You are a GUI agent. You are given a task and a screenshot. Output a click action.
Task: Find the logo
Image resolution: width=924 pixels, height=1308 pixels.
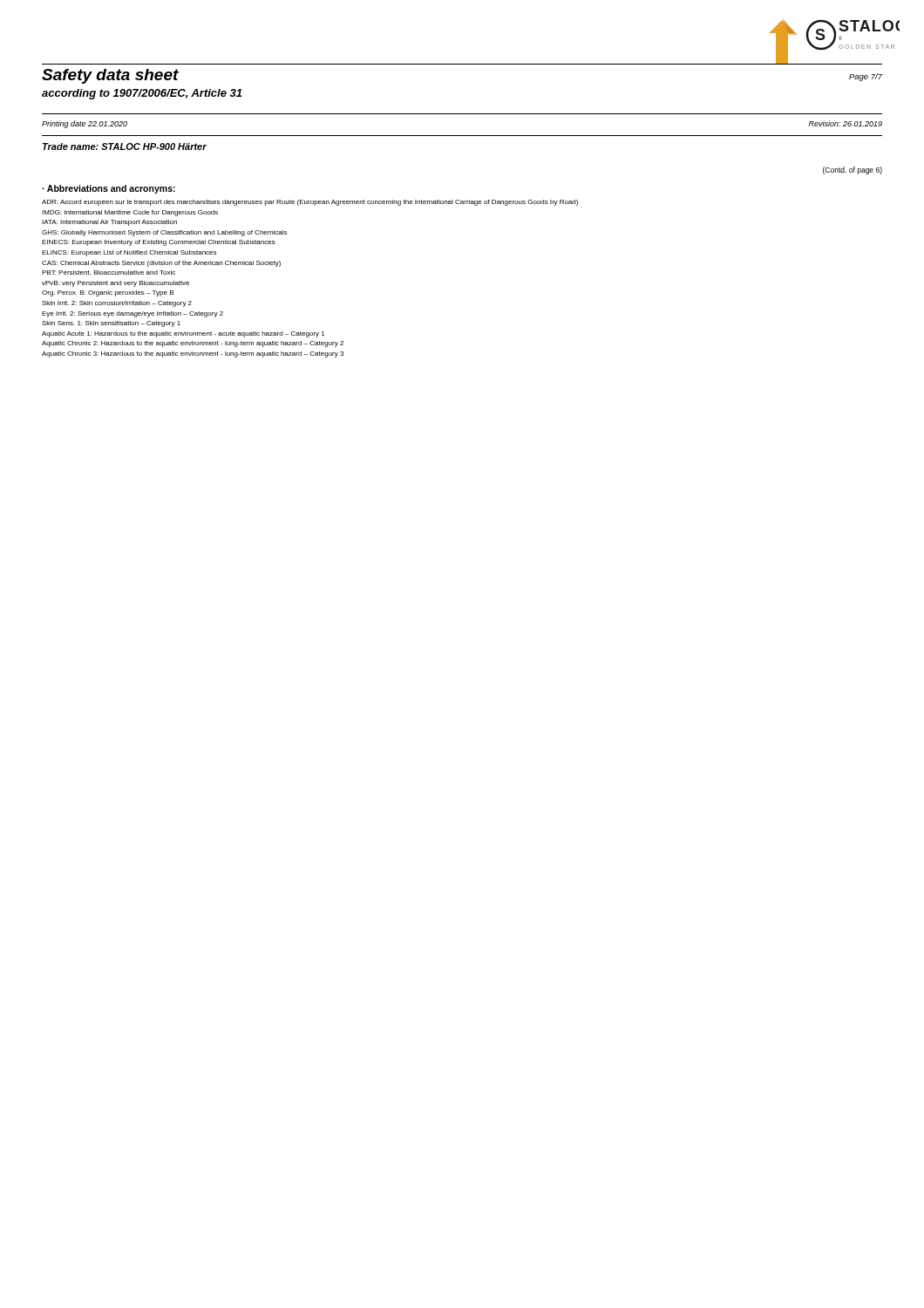[x=832, y=42]
